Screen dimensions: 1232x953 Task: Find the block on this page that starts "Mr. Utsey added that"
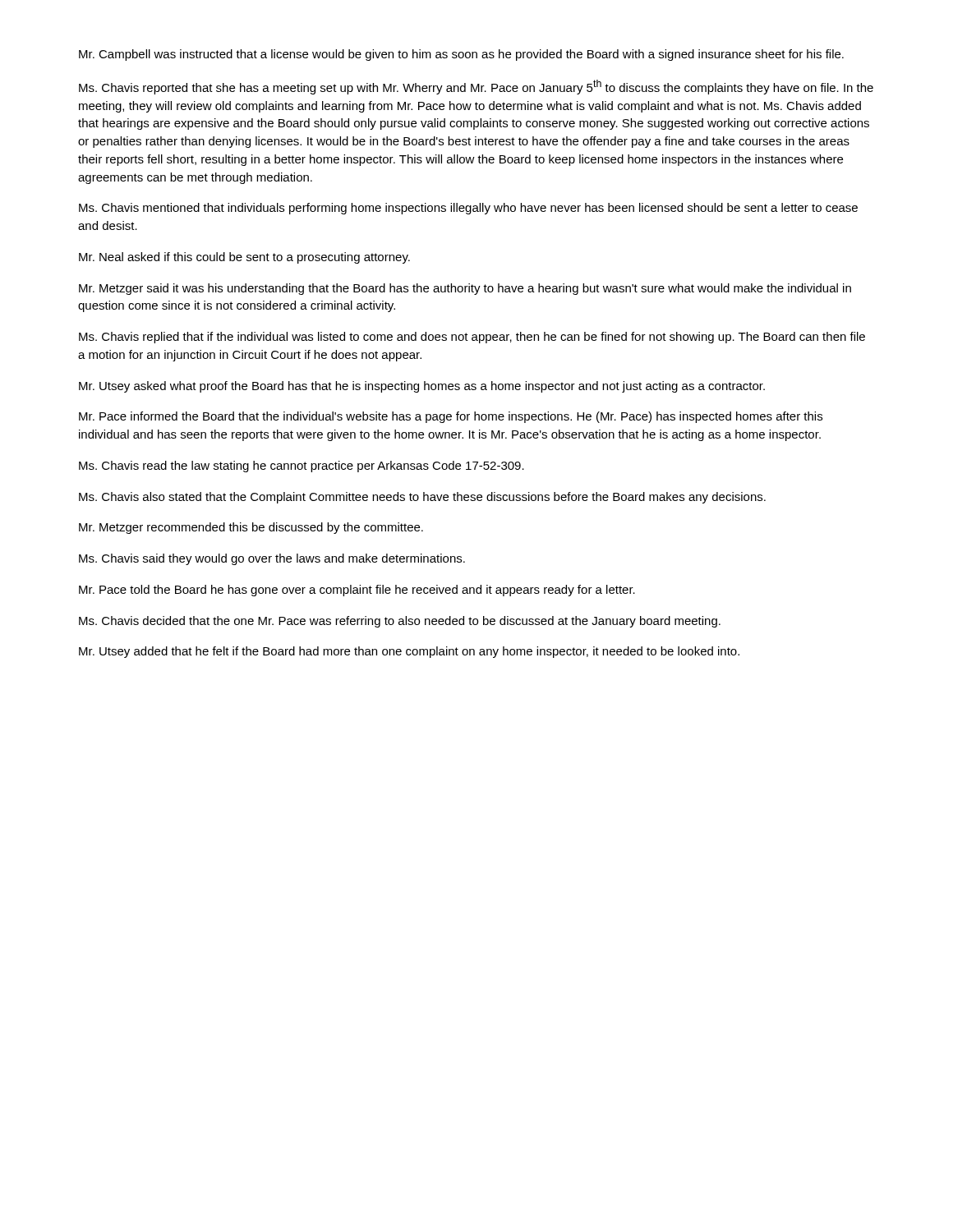pos(409,651)
